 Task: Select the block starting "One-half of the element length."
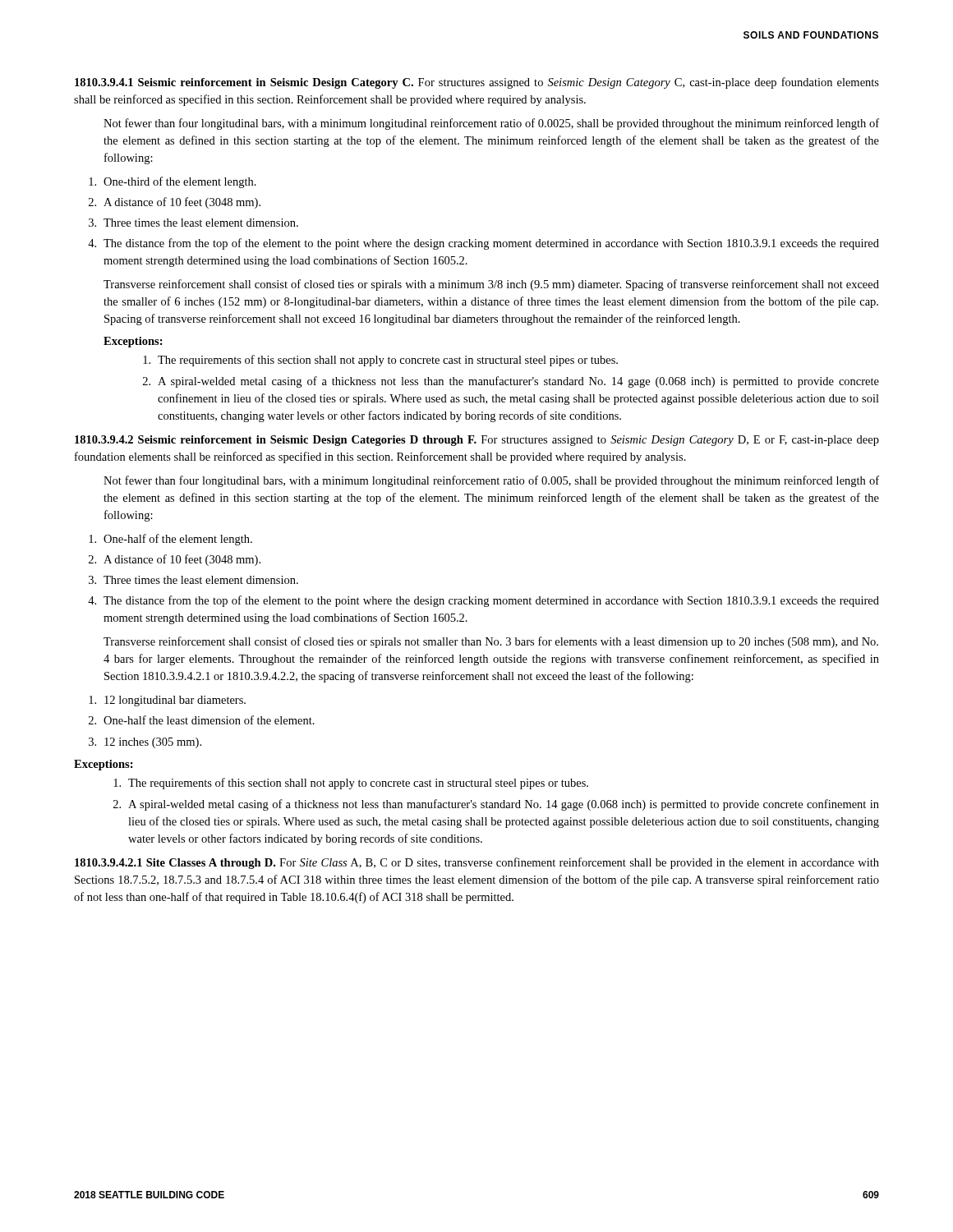point(170,540)
